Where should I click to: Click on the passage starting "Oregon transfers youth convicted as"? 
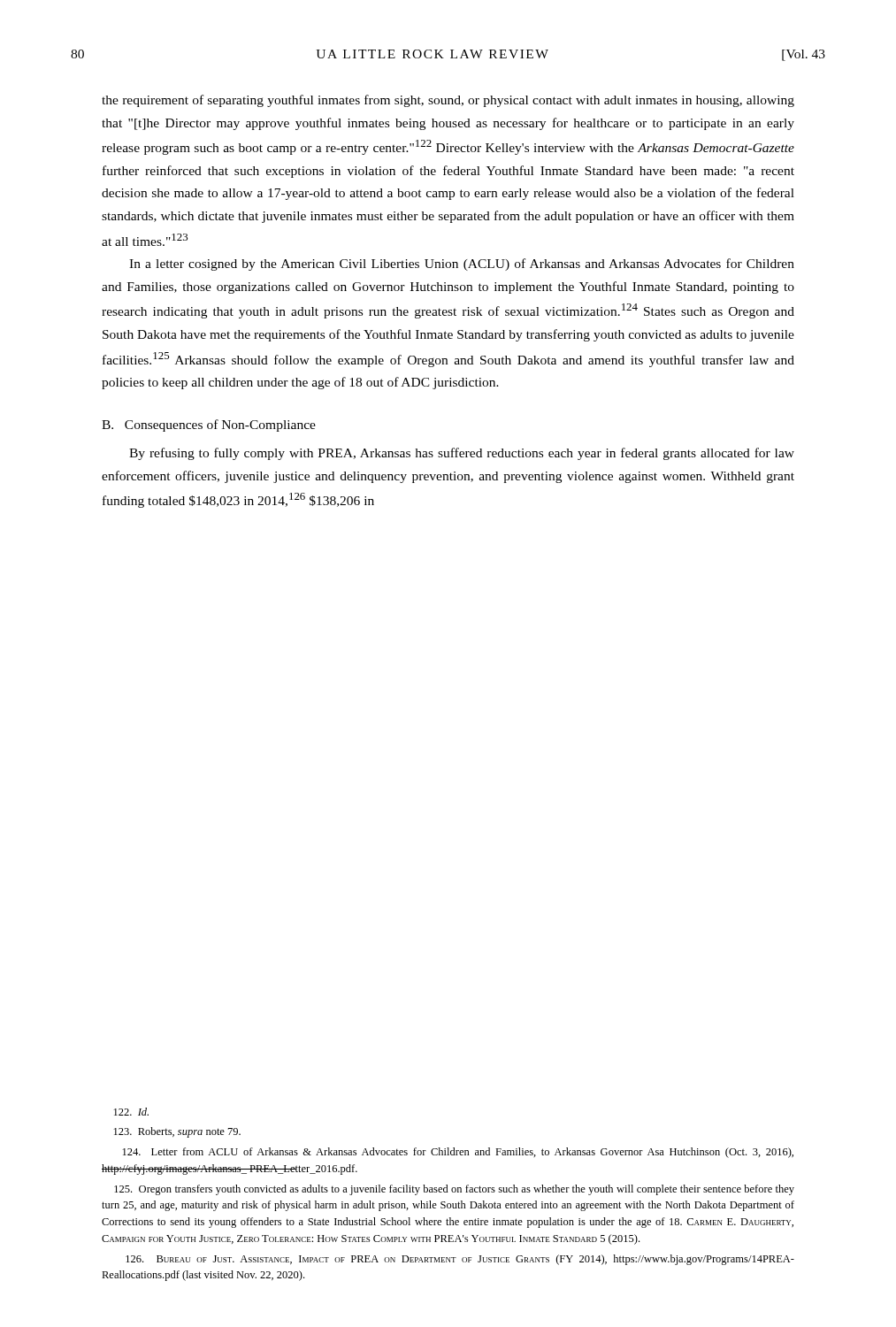point(448,1213)
